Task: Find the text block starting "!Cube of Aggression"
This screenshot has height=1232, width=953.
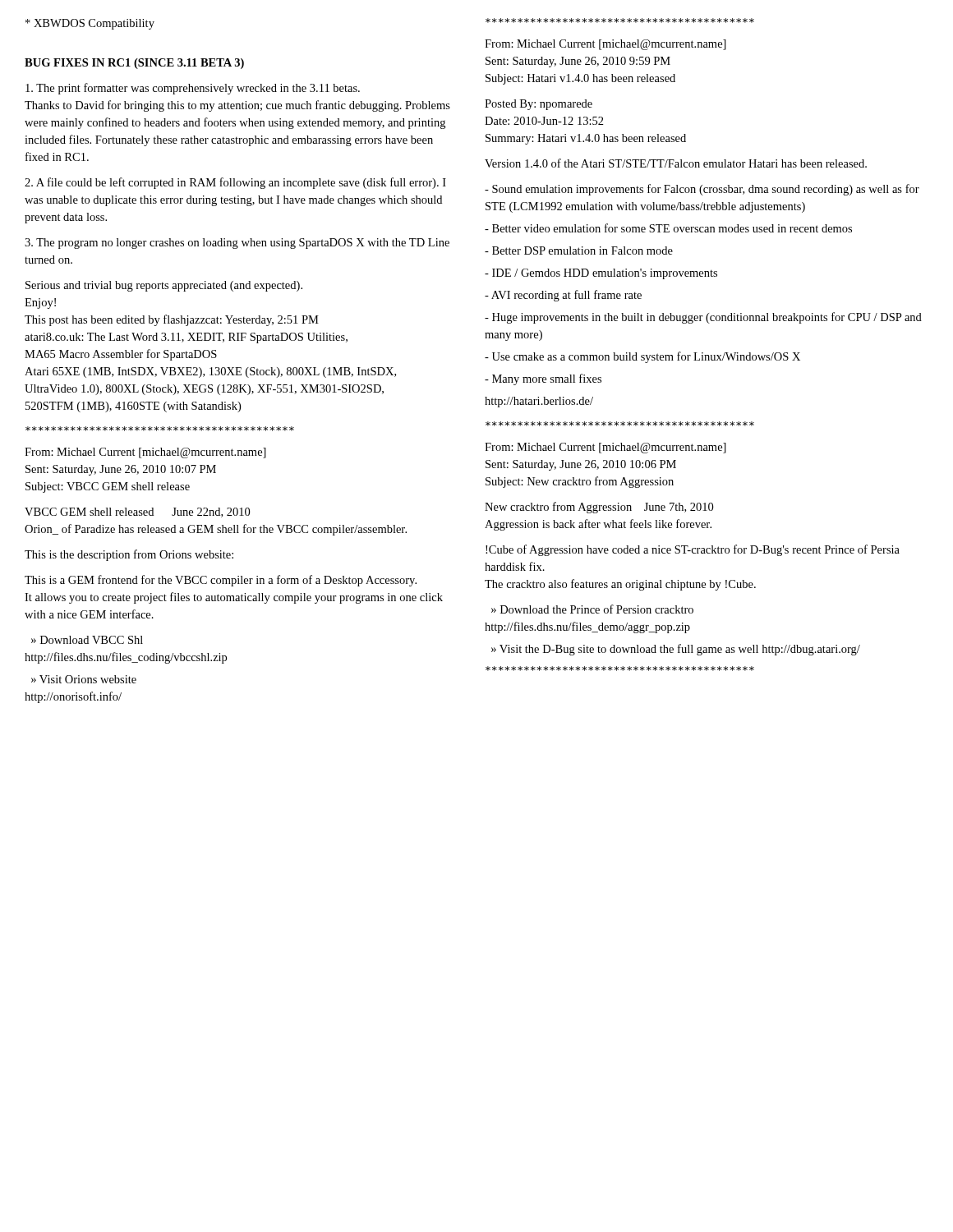Action: [x=693, y=550]
